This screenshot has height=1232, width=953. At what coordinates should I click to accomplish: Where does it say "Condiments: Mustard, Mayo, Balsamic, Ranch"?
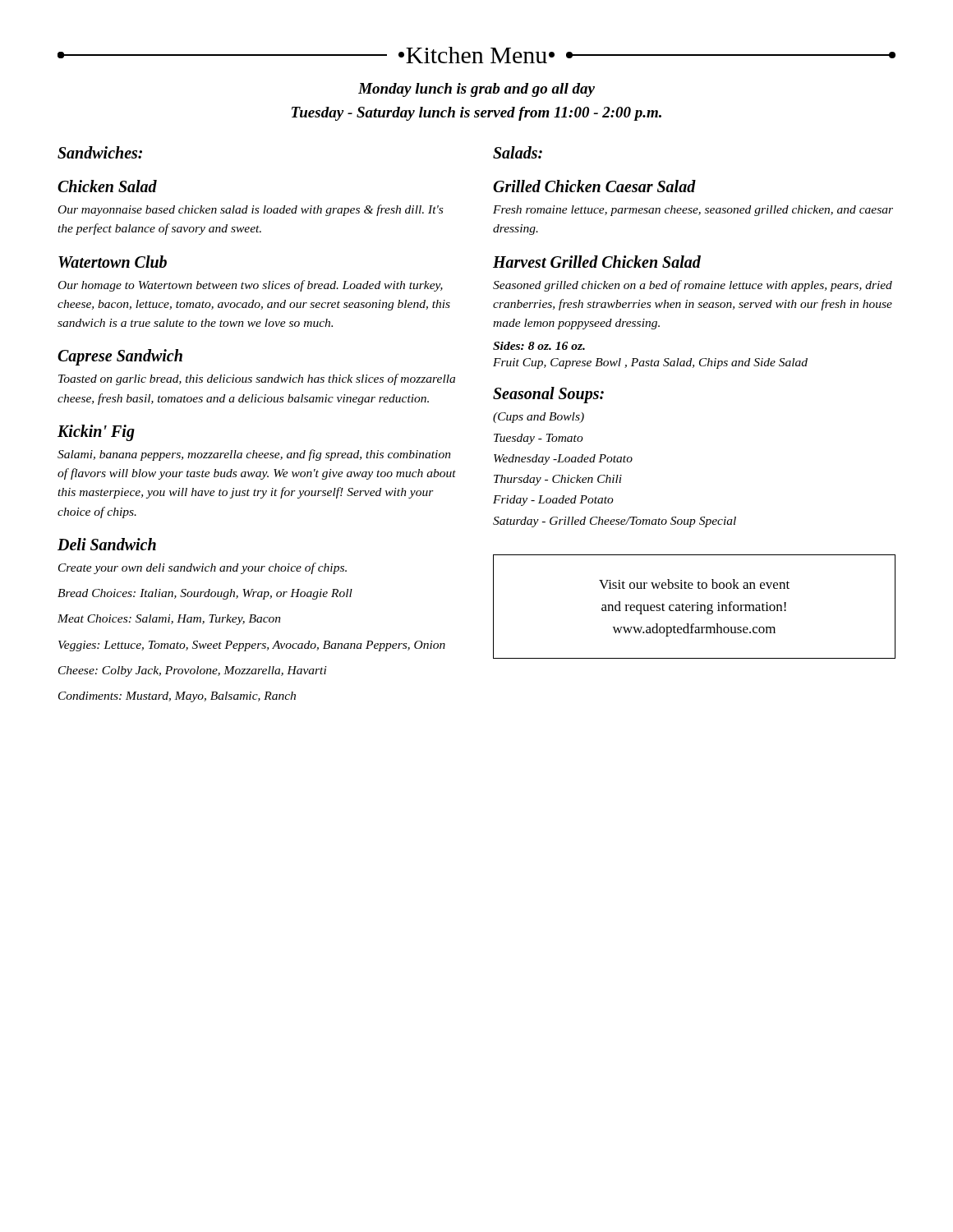[177, 695]
